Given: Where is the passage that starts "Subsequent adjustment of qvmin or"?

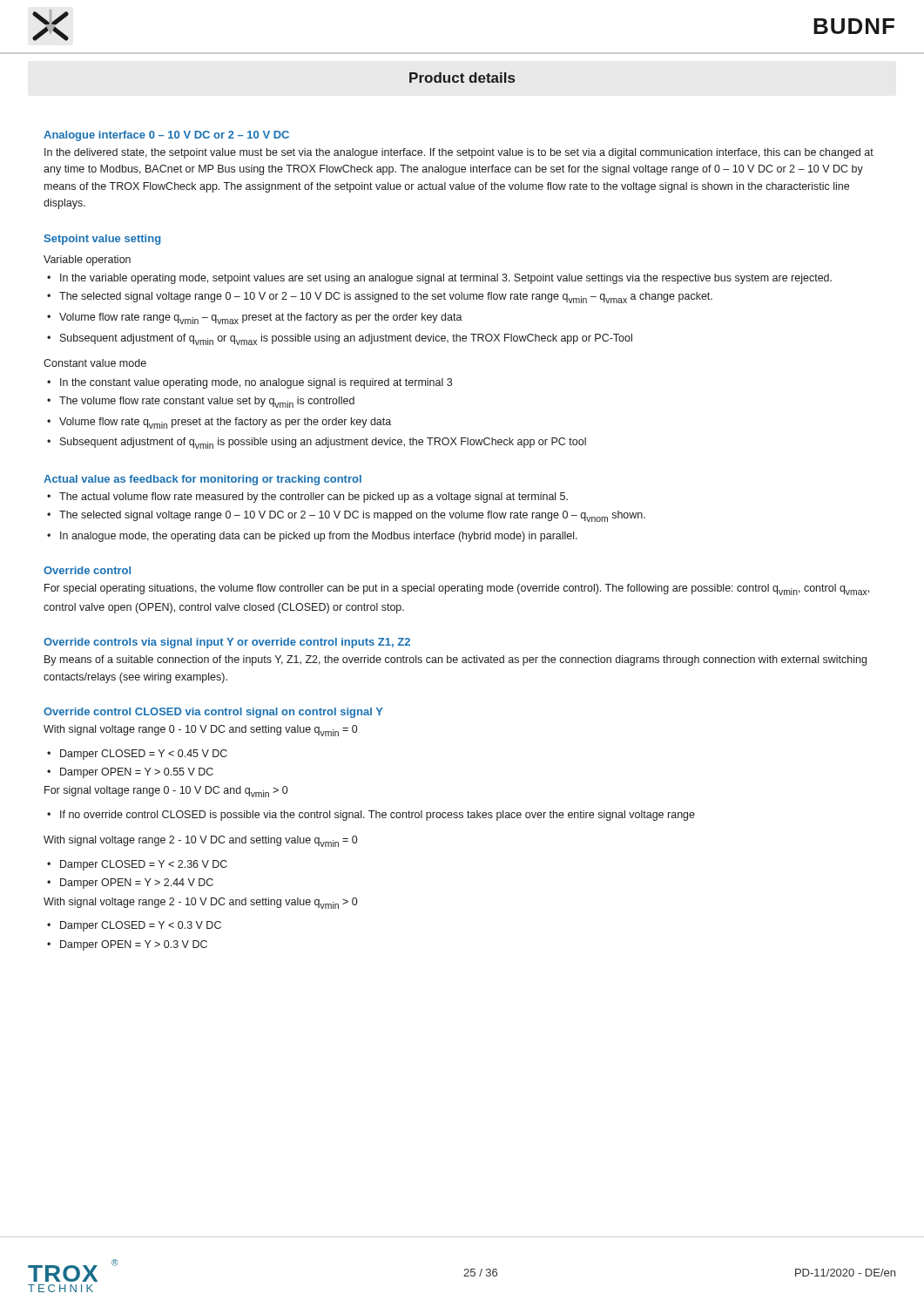Looking at the screenshot, I should coord(346,339).
